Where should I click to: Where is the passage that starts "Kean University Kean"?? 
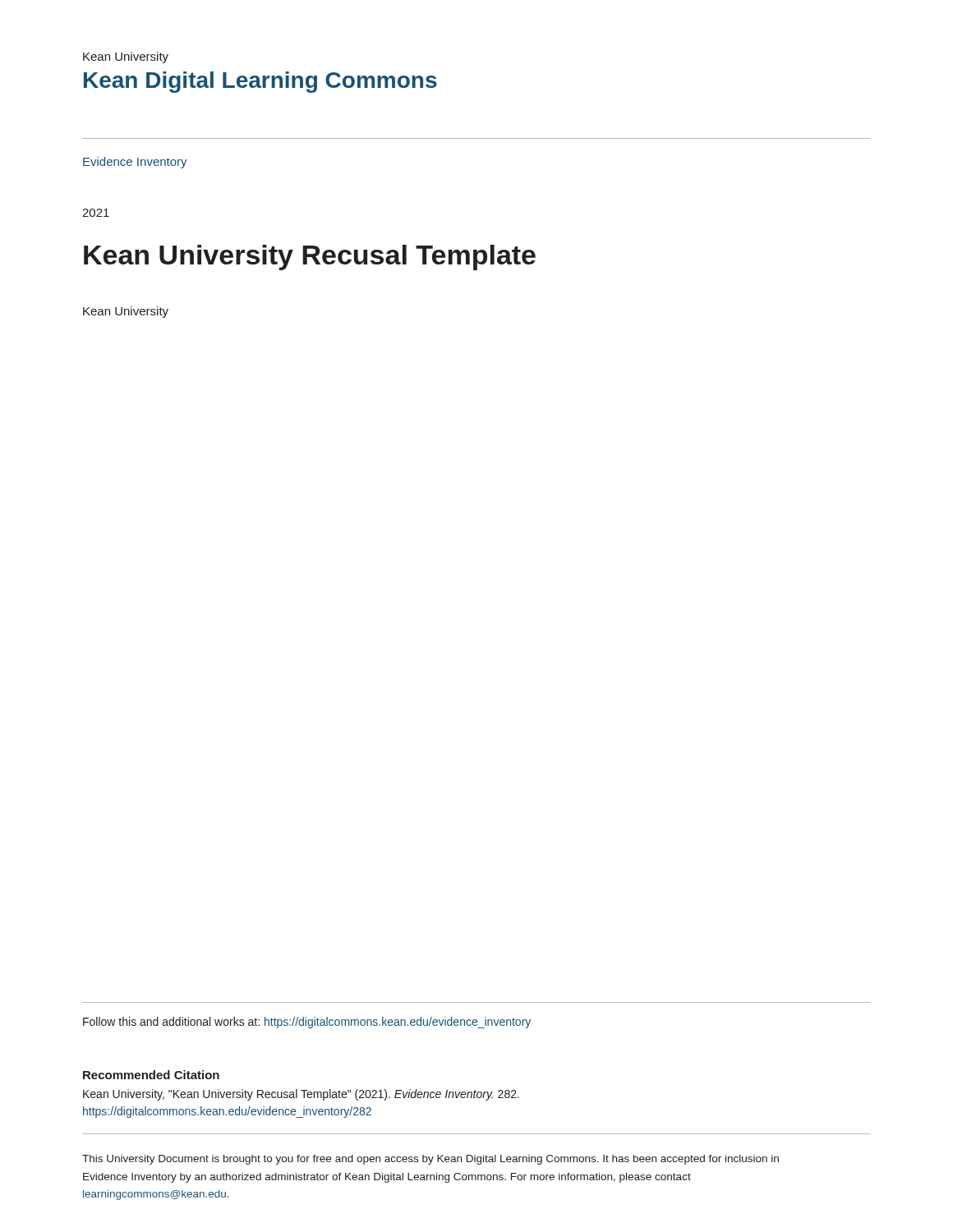403,72
